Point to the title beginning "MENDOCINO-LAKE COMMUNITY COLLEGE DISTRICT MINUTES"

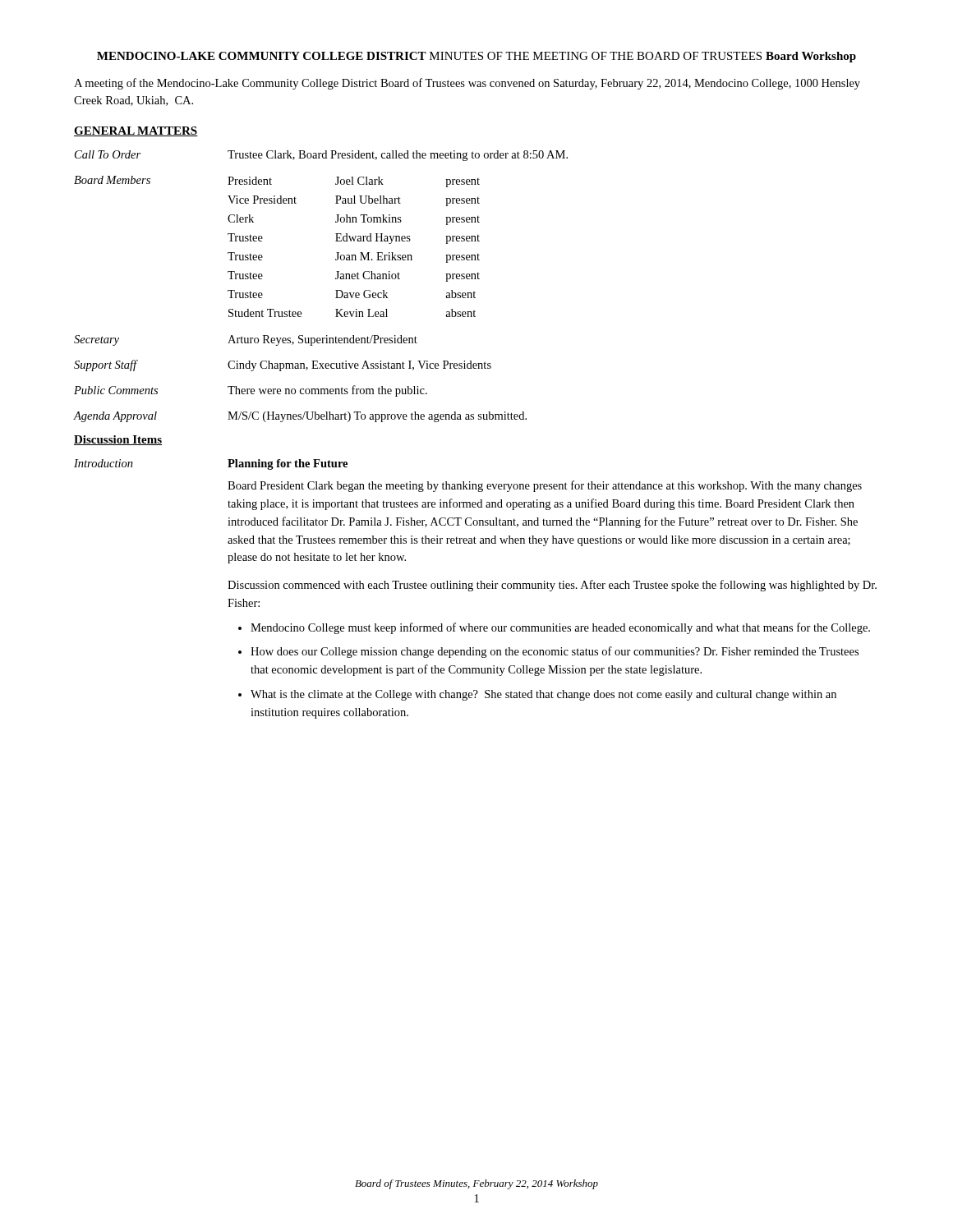tap(476, 56)
